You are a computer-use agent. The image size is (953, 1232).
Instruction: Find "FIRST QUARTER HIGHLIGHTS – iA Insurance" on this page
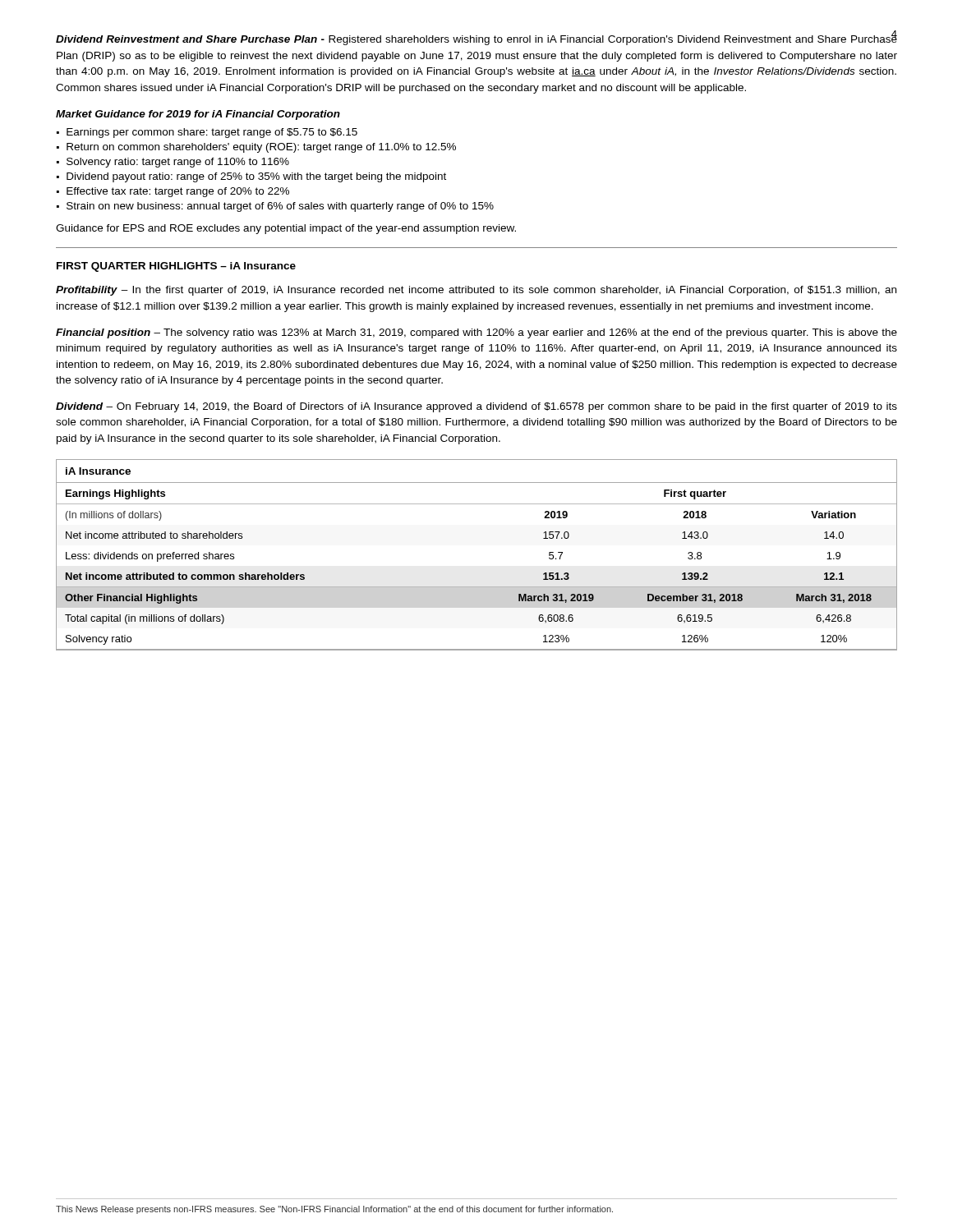coord(176,266)
